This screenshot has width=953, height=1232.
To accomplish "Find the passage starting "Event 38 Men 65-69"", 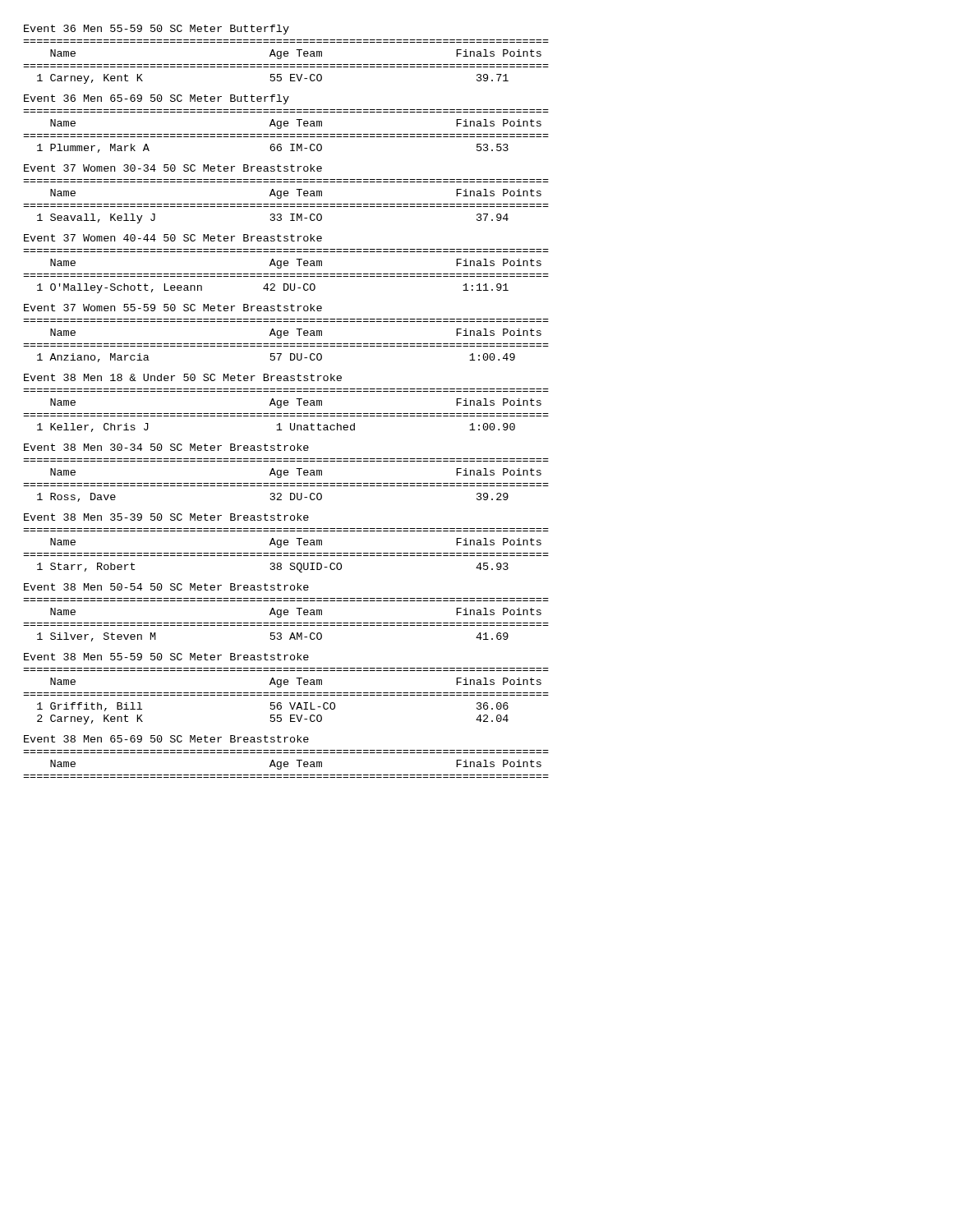I will pos(166,740).
